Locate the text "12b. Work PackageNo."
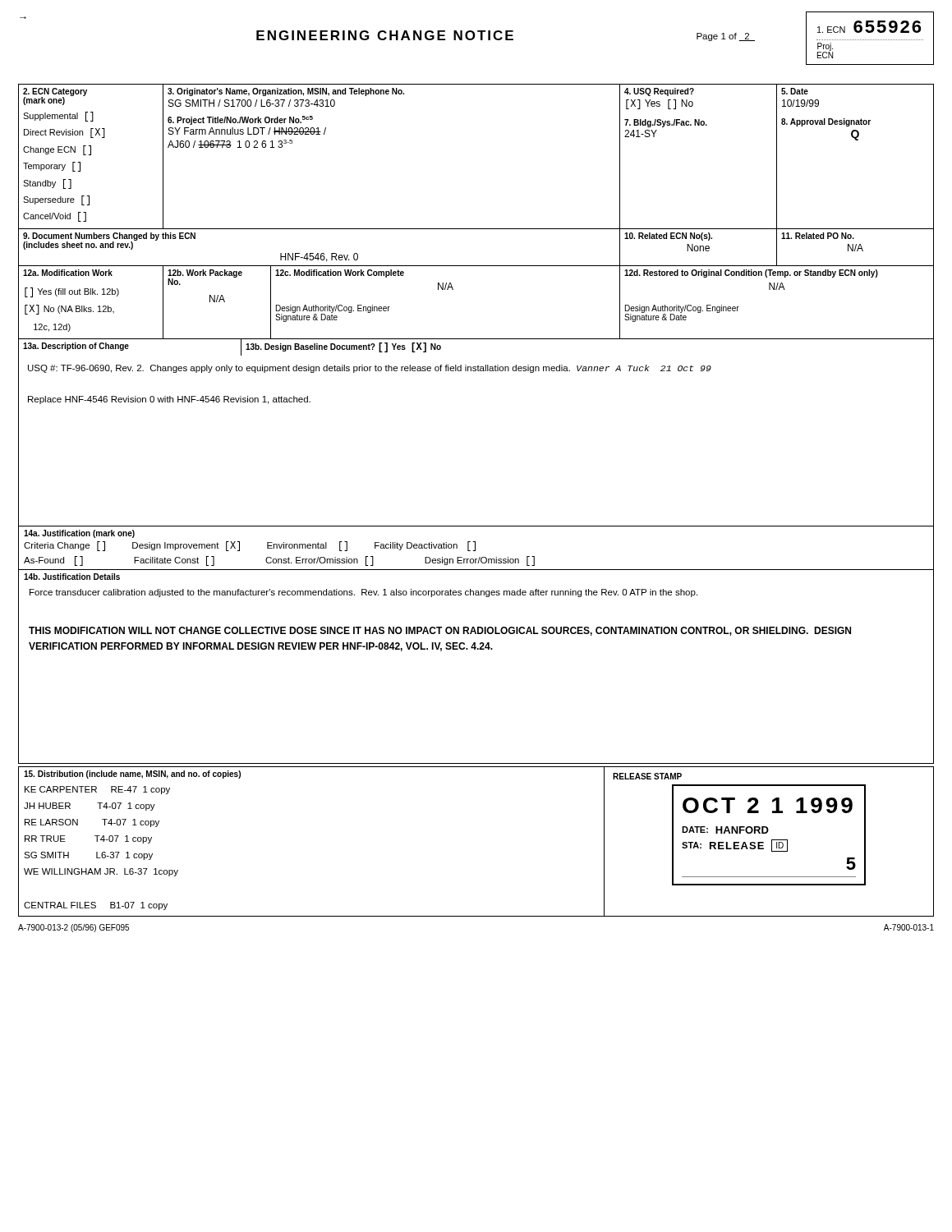The width and height of the screenshot is (952, 1232). point(205,277)
